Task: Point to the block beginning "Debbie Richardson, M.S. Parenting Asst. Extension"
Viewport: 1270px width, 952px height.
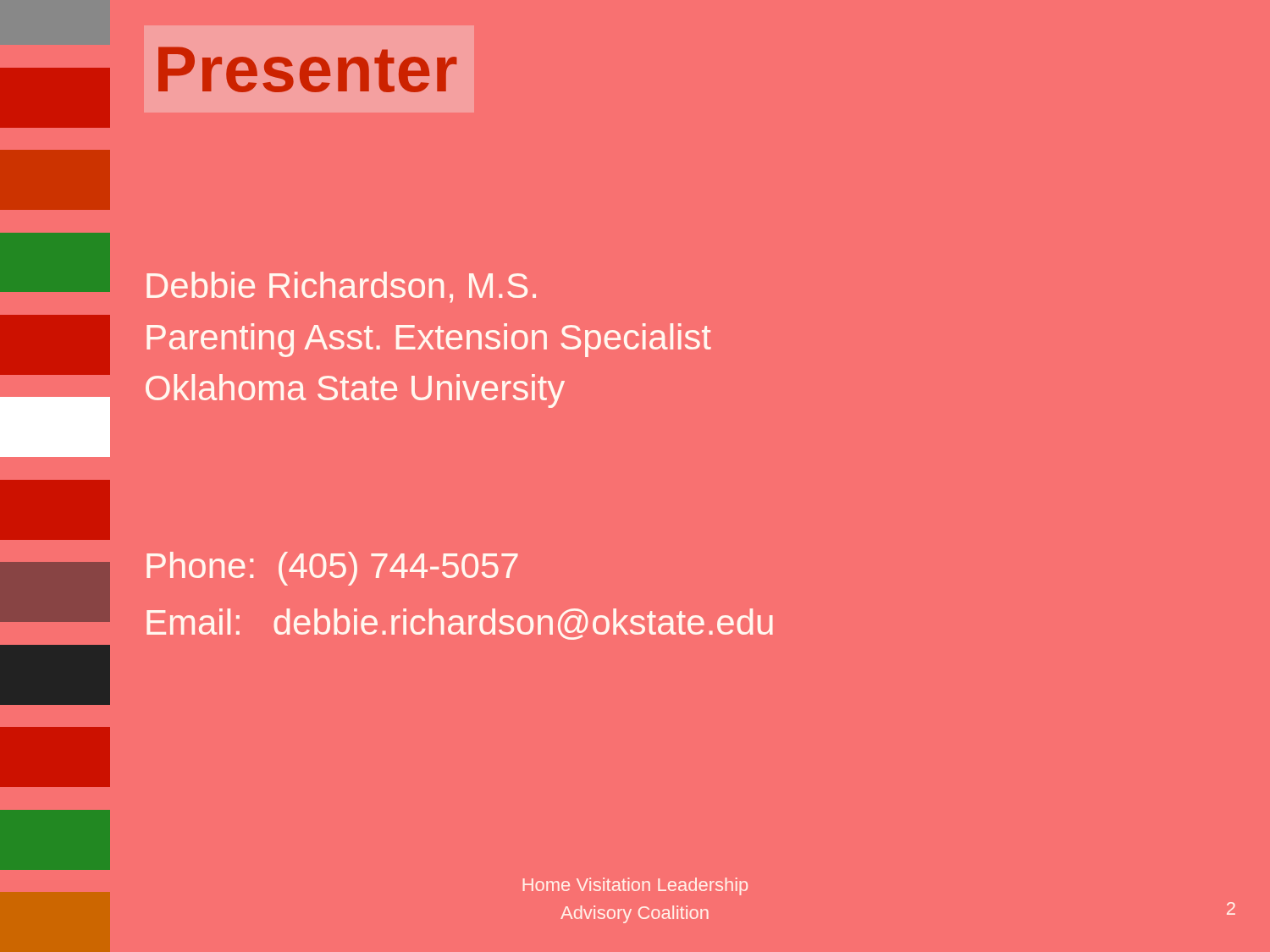Action: pos(428,338)
